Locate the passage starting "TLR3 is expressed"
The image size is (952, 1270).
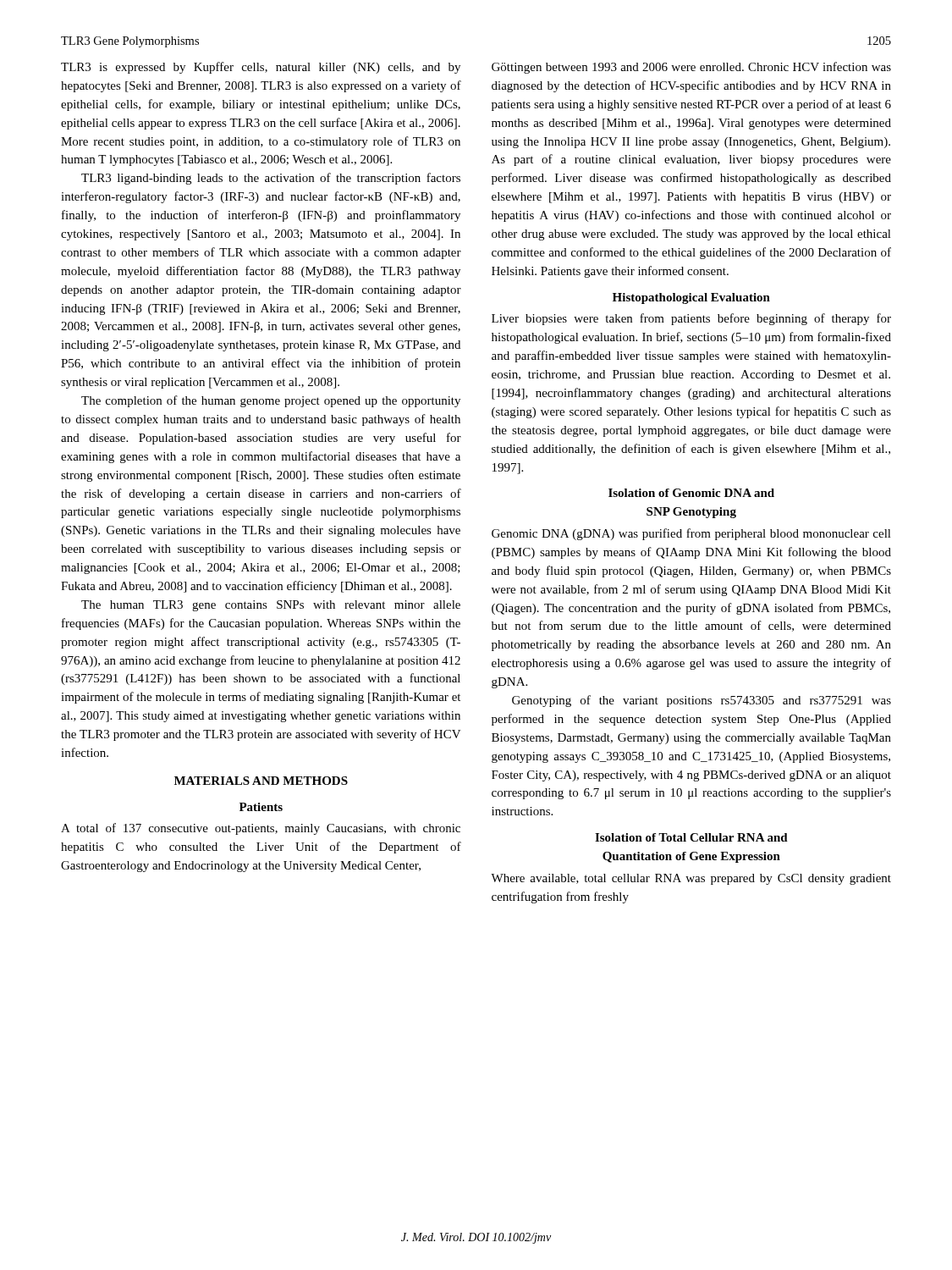click(x=261, y=114)
